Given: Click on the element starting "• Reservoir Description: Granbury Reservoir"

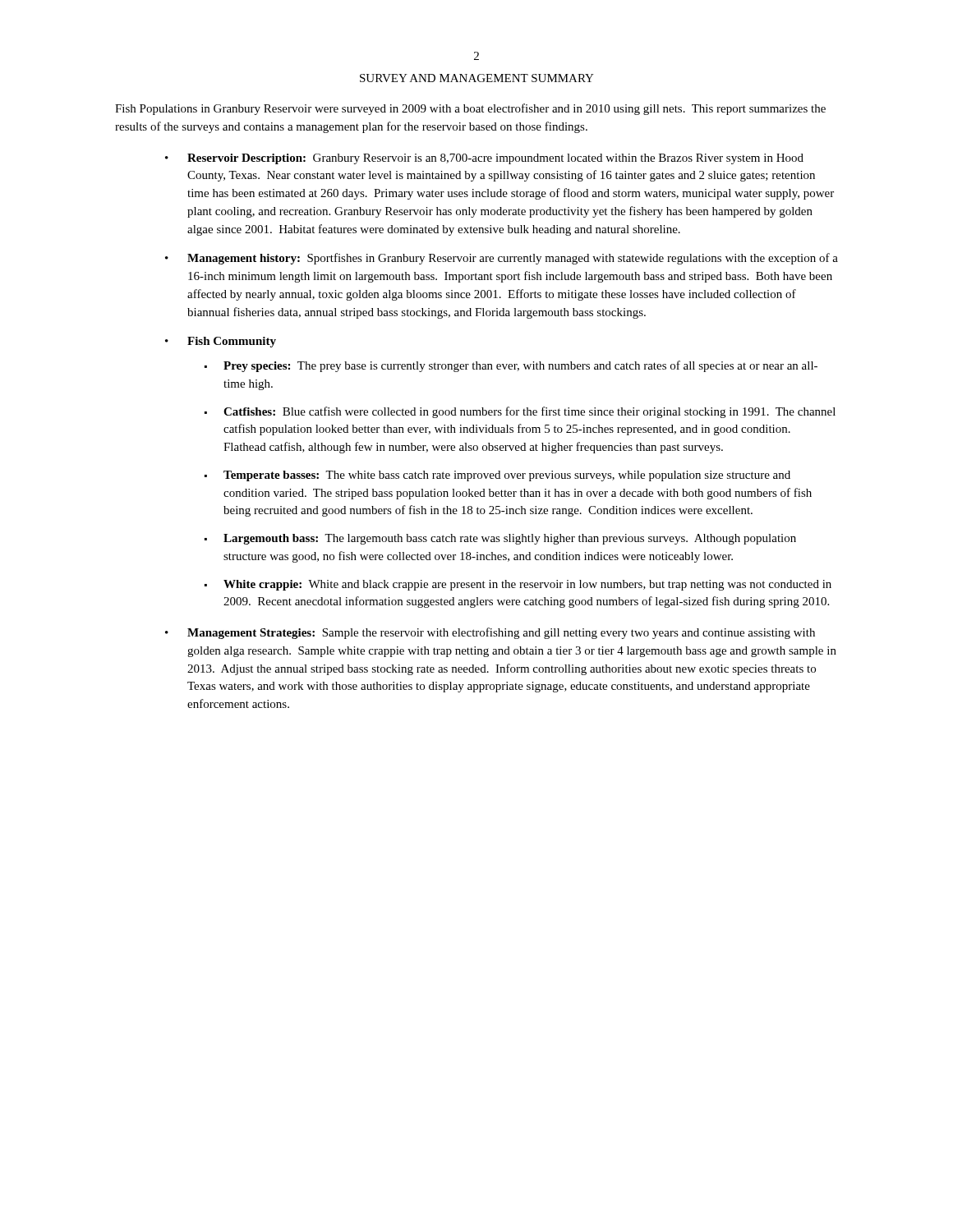Looking at the screenshot, I should coord(501,194).
